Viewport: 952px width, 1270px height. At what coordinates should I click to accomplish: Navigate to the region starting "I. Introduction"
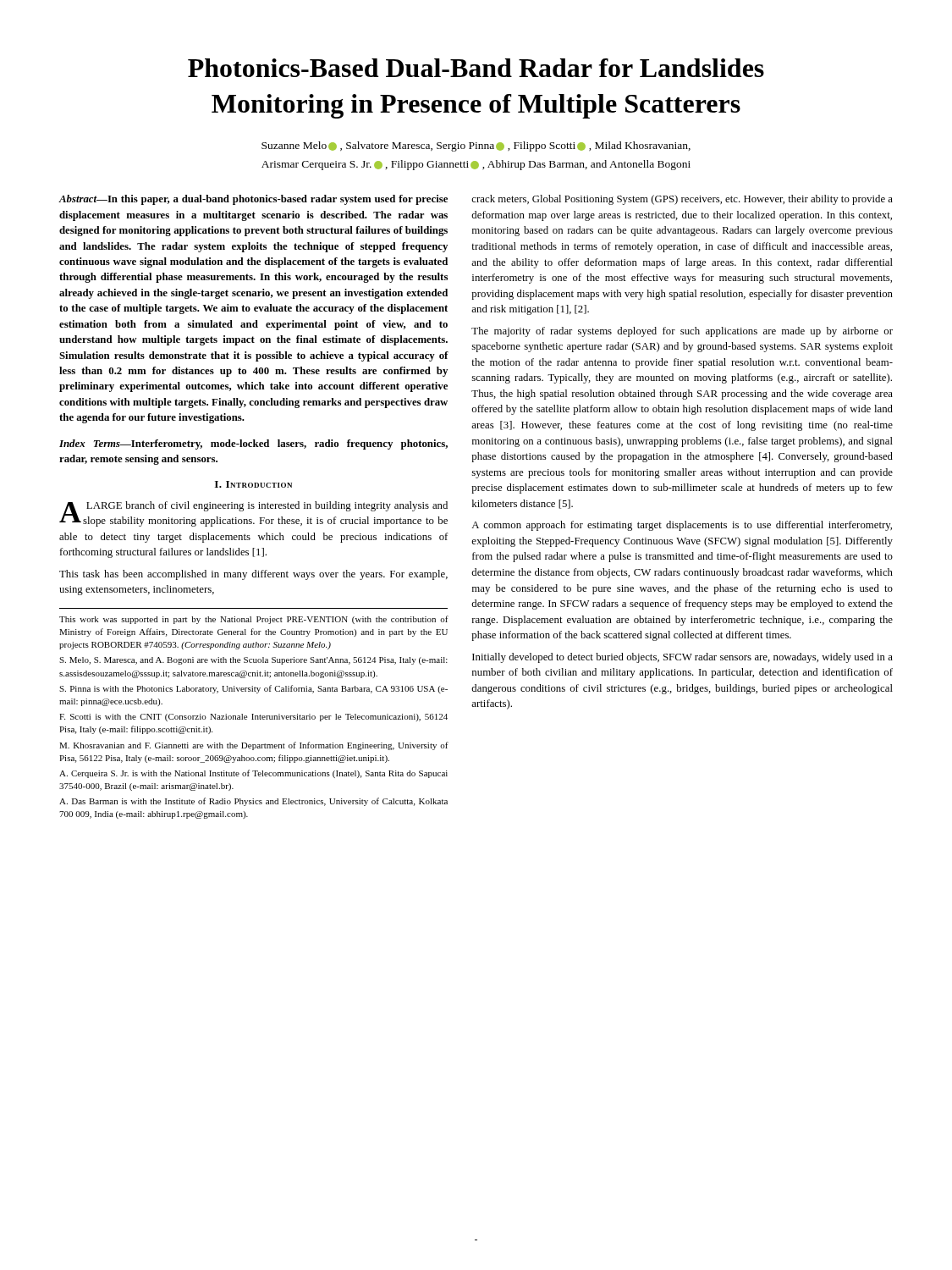pos(254,483)
